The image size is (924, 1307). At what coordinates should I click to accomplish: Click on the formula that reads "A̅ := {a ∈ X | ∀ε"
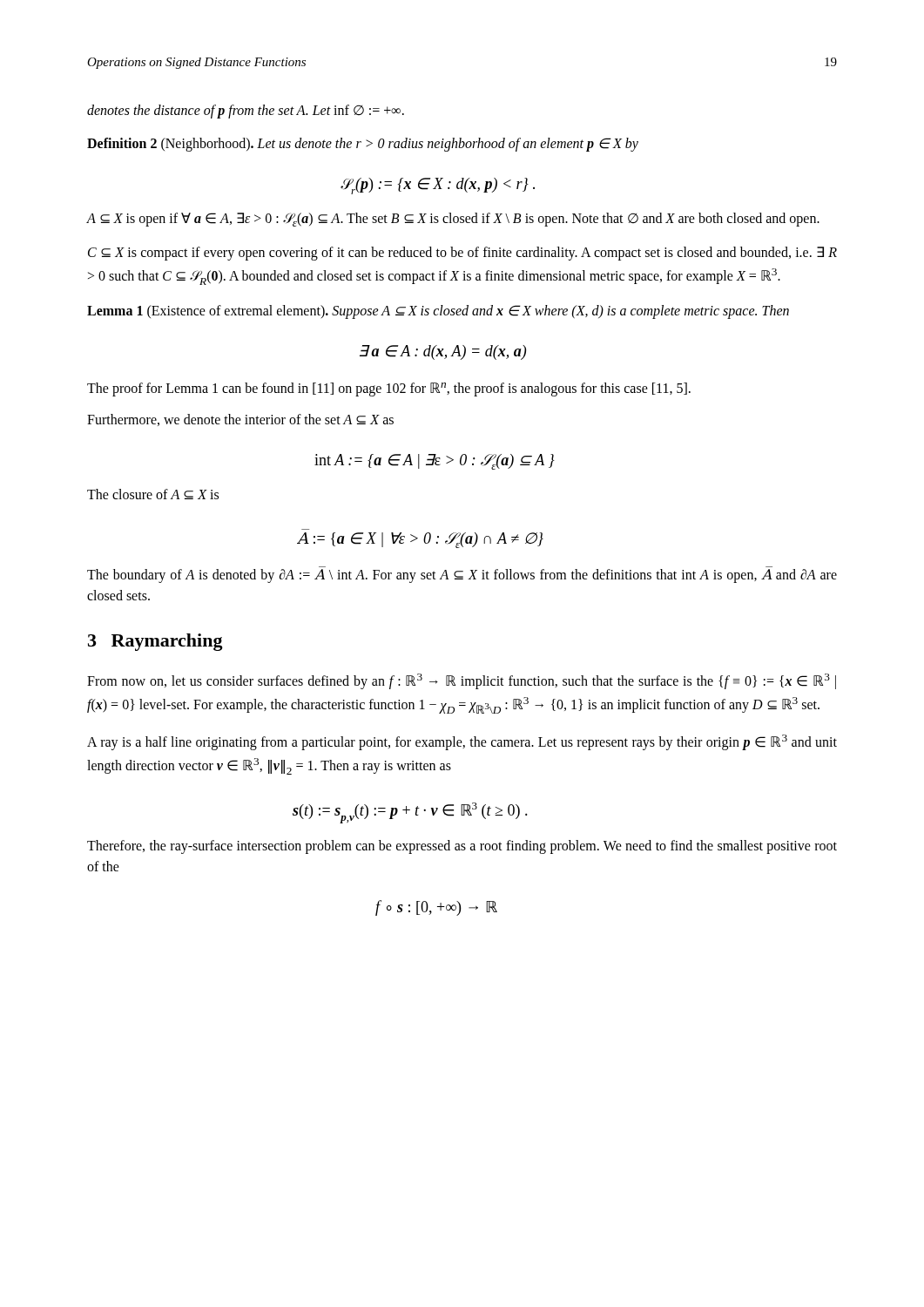click(x=462, y=536)
